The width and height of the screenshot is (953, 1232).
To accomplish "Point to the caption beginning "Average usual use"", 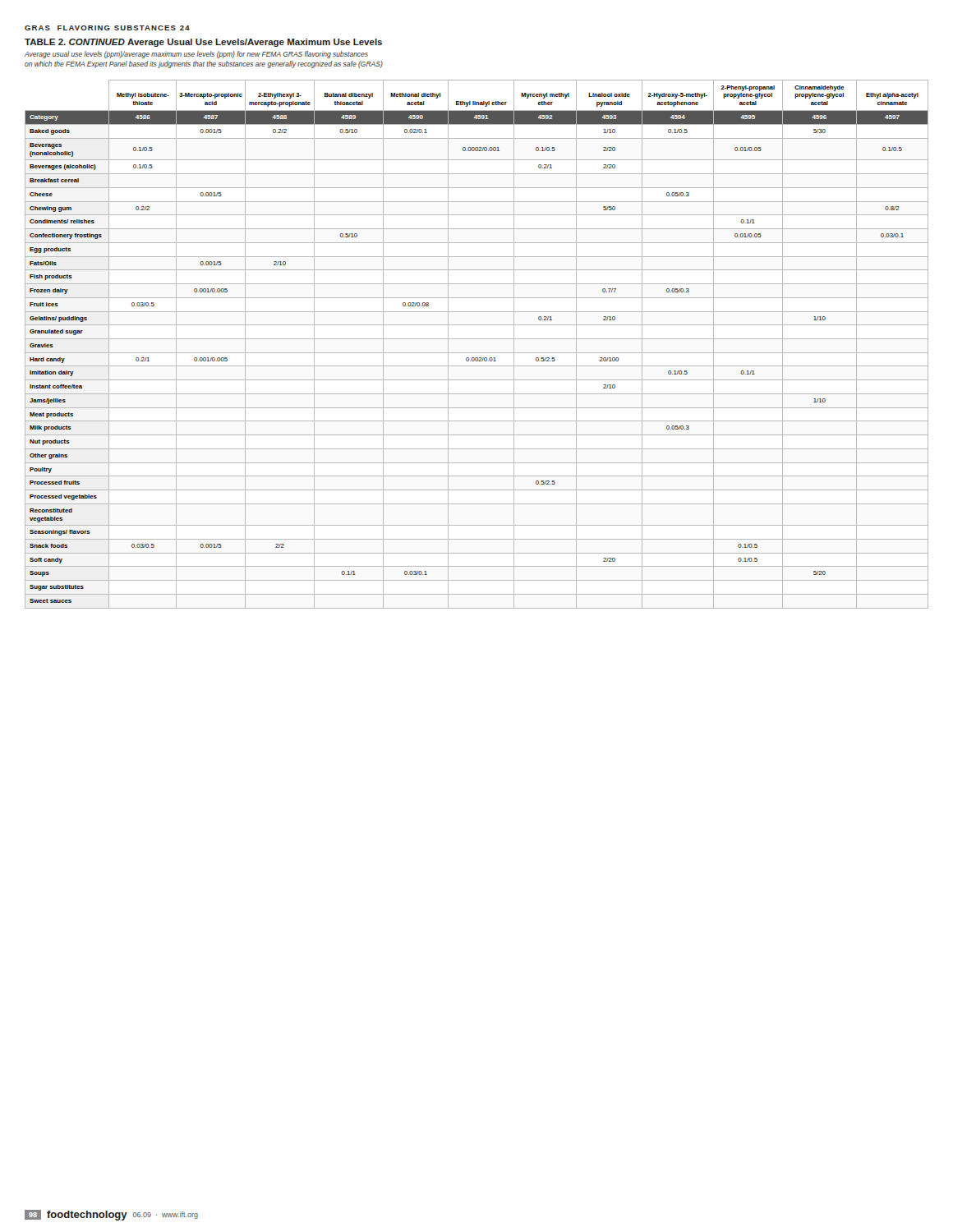I will (x=196, y=55).
